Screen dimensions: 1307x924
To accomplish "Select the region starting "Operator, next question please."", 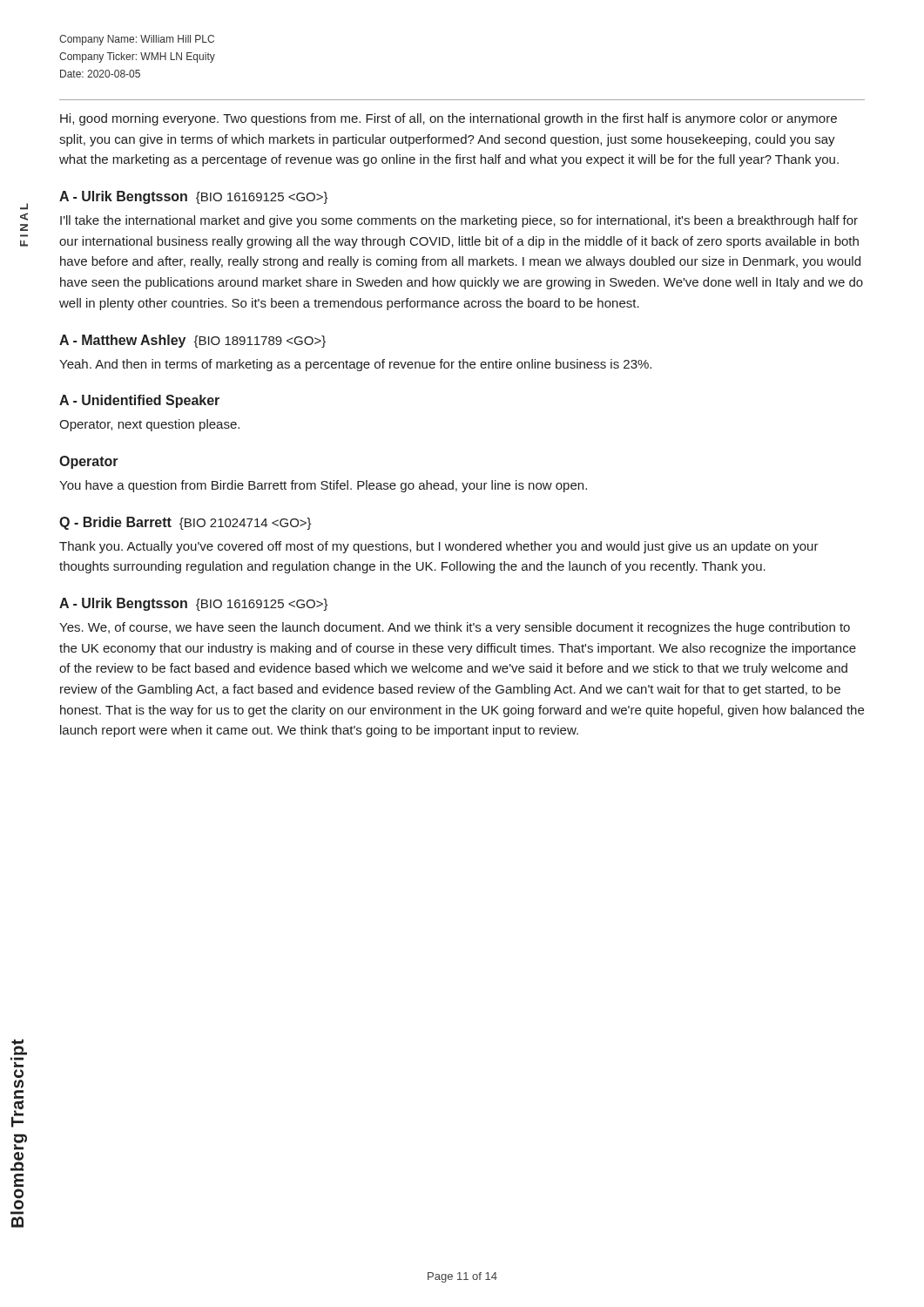I will tap(150, 424).
